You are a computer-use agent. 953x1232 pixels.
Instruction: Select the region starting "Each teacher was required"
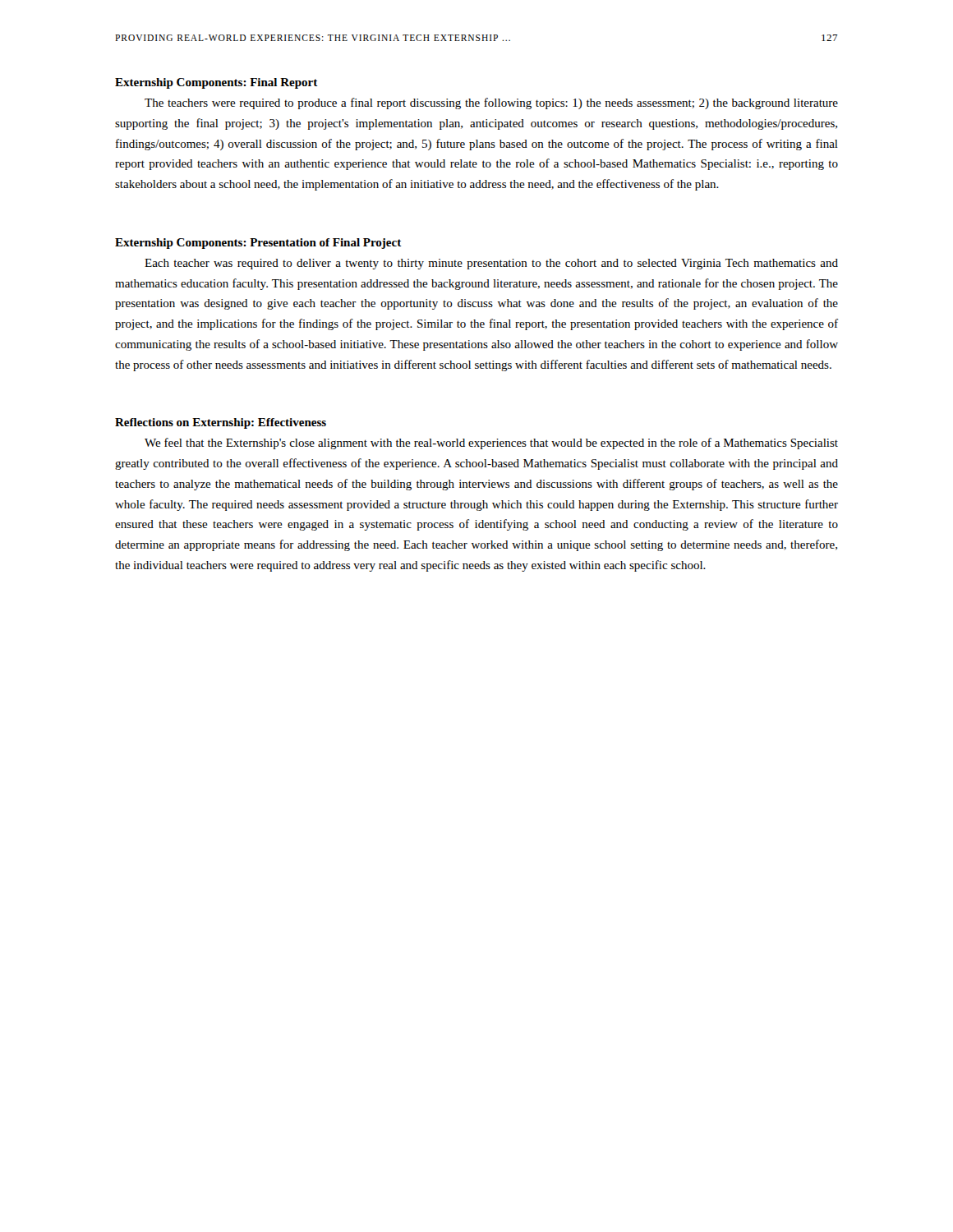click(476, 314)
